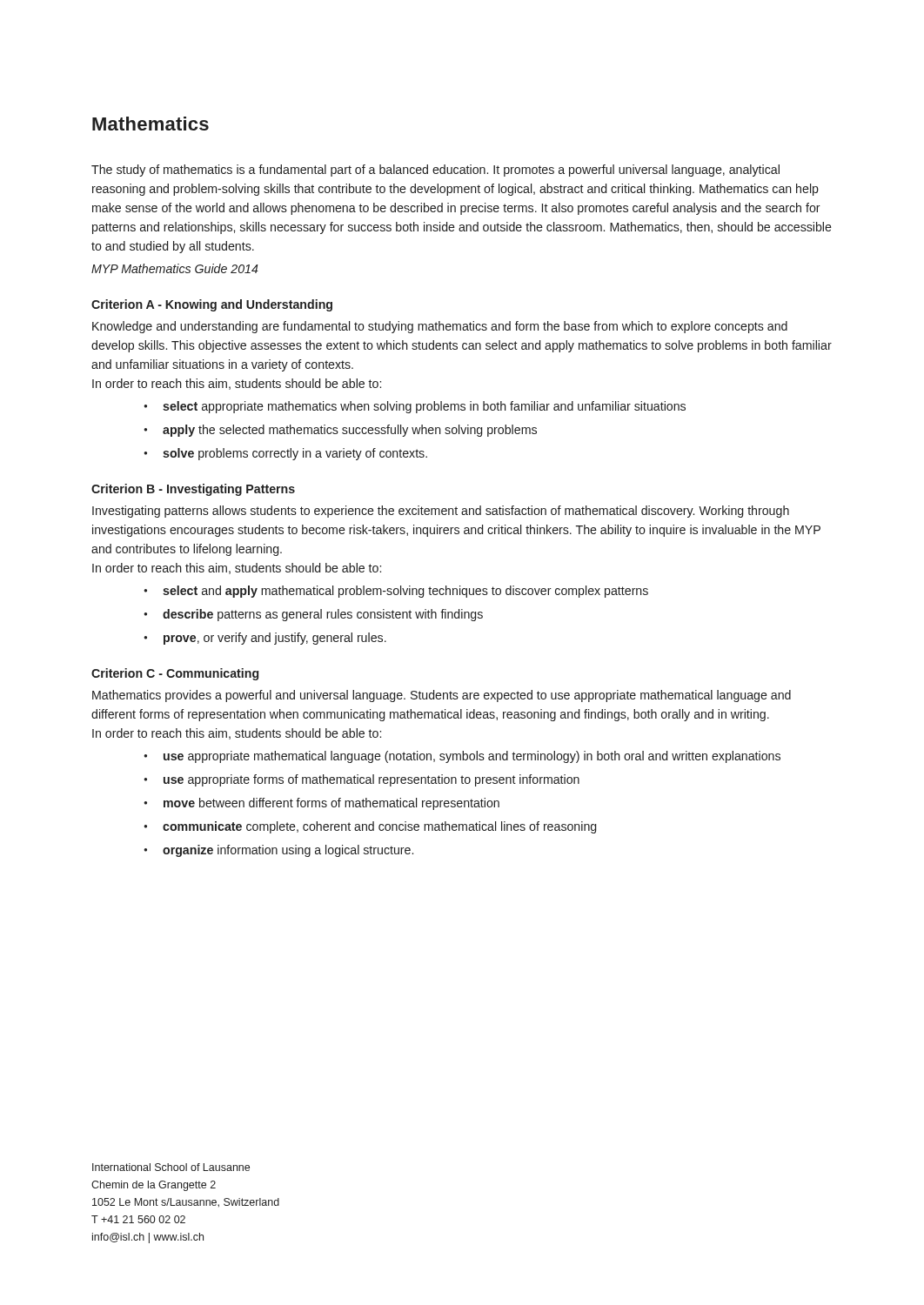This screenshot has width=924, height=1305.
Task: Point to the passage starting "● use appropriate forms of mathematical representation"
Action: [488, 780]
